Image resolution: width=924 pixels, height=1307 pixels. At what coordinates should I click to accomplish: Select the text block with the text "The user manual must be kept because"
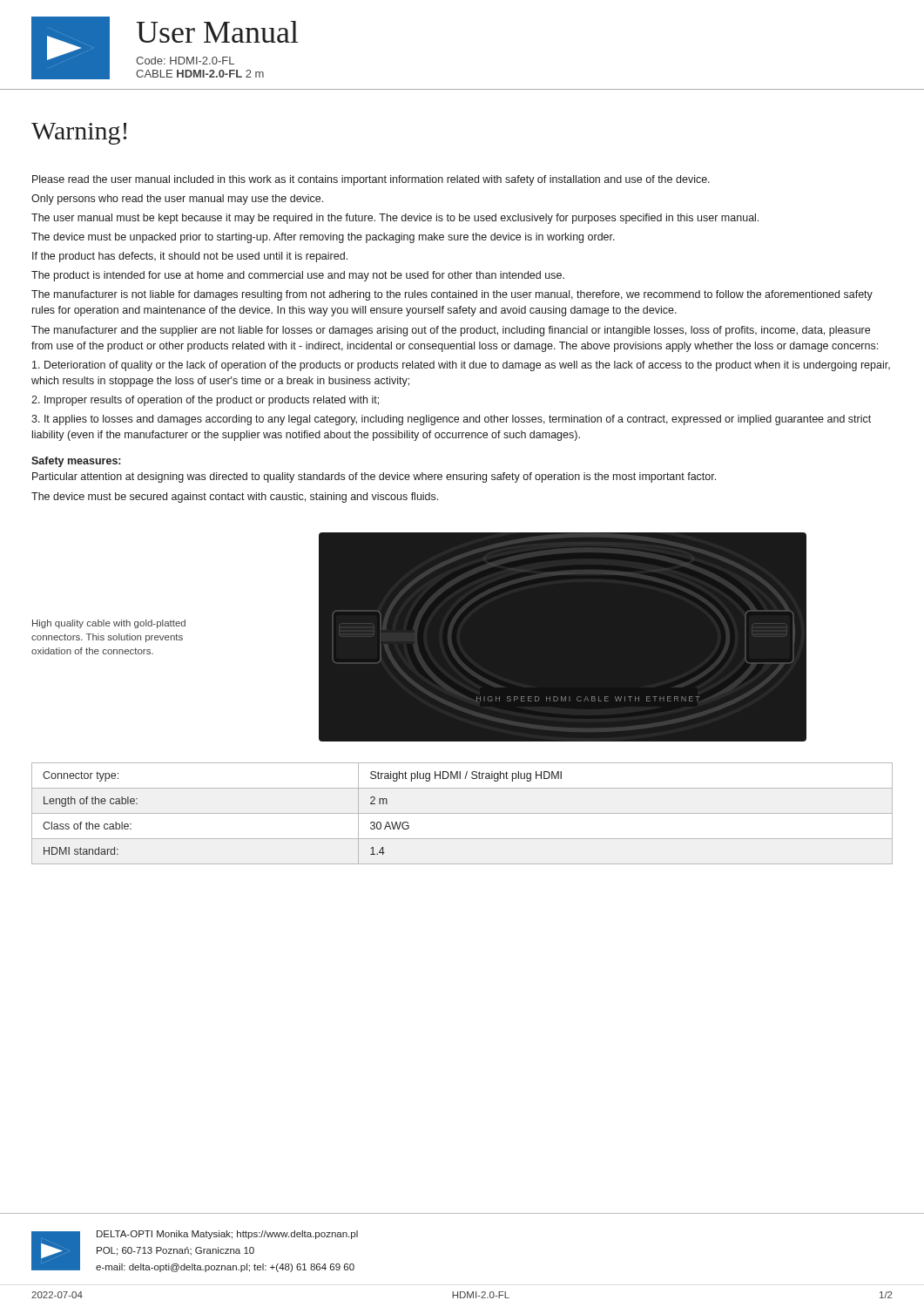(396, 218)
